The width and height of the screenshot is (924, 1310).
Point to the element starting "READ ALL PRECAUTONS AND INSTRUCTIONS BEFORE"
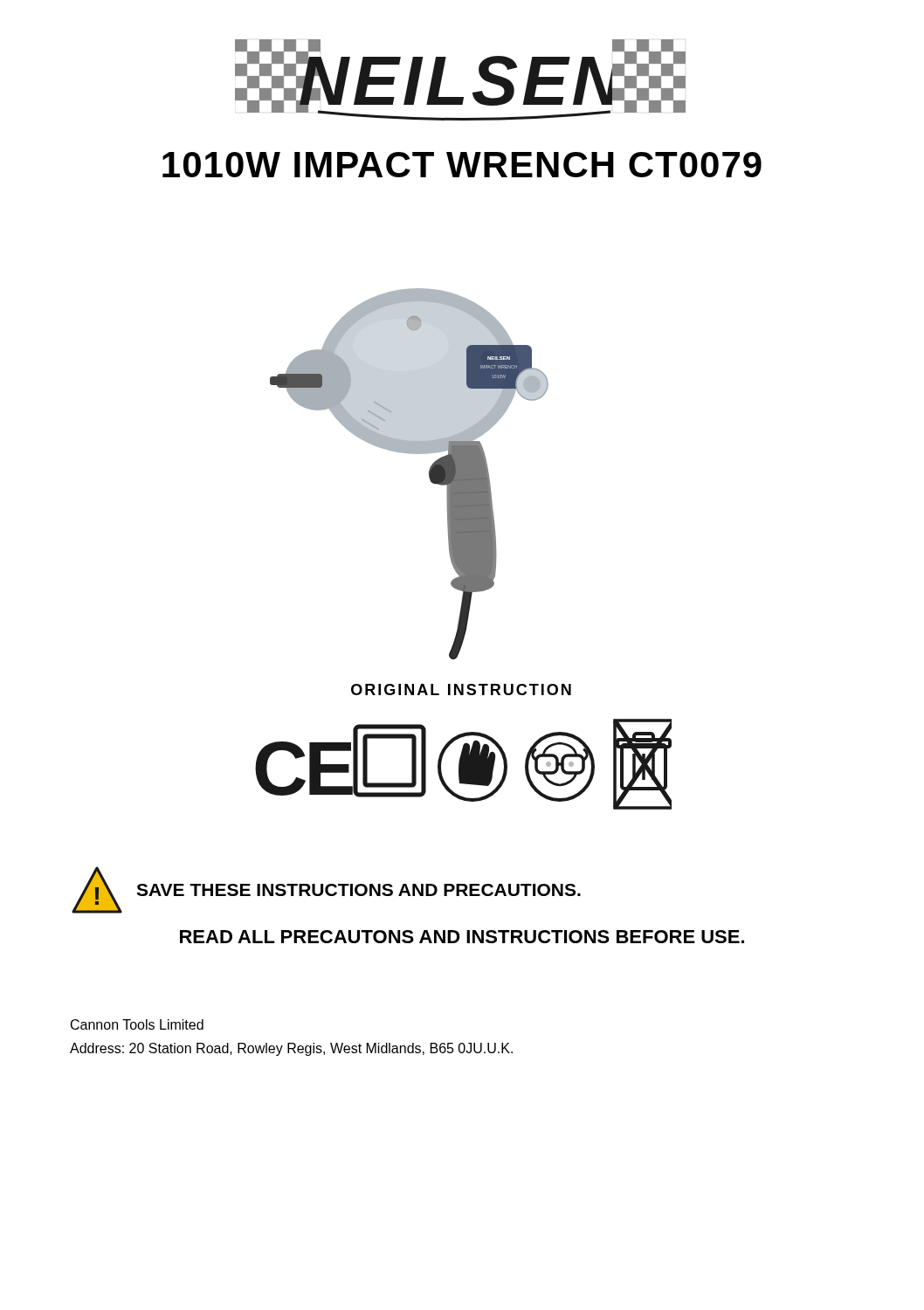462,937
